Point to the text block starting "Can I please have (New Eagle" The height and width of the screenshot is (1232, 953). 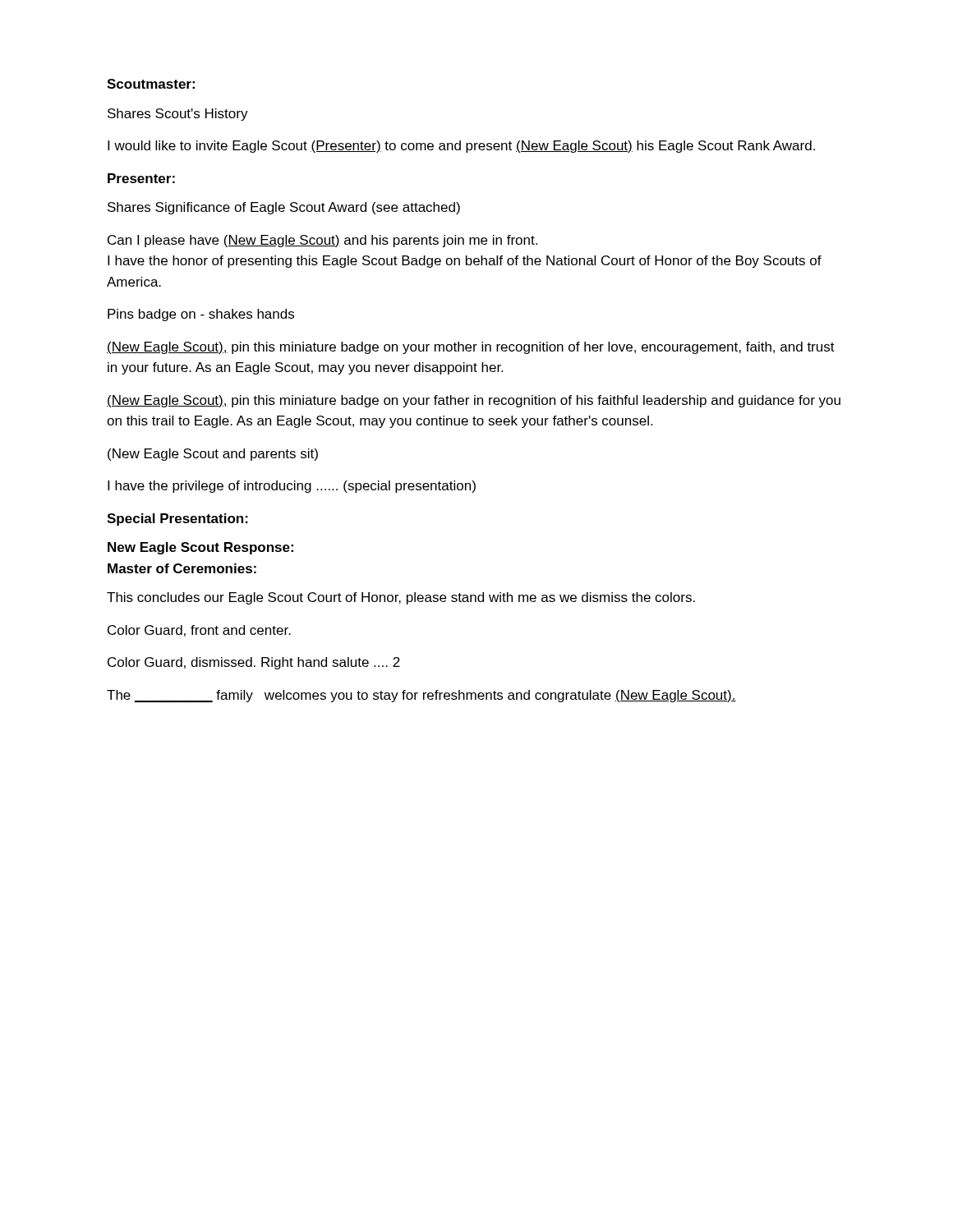point(323,240)
